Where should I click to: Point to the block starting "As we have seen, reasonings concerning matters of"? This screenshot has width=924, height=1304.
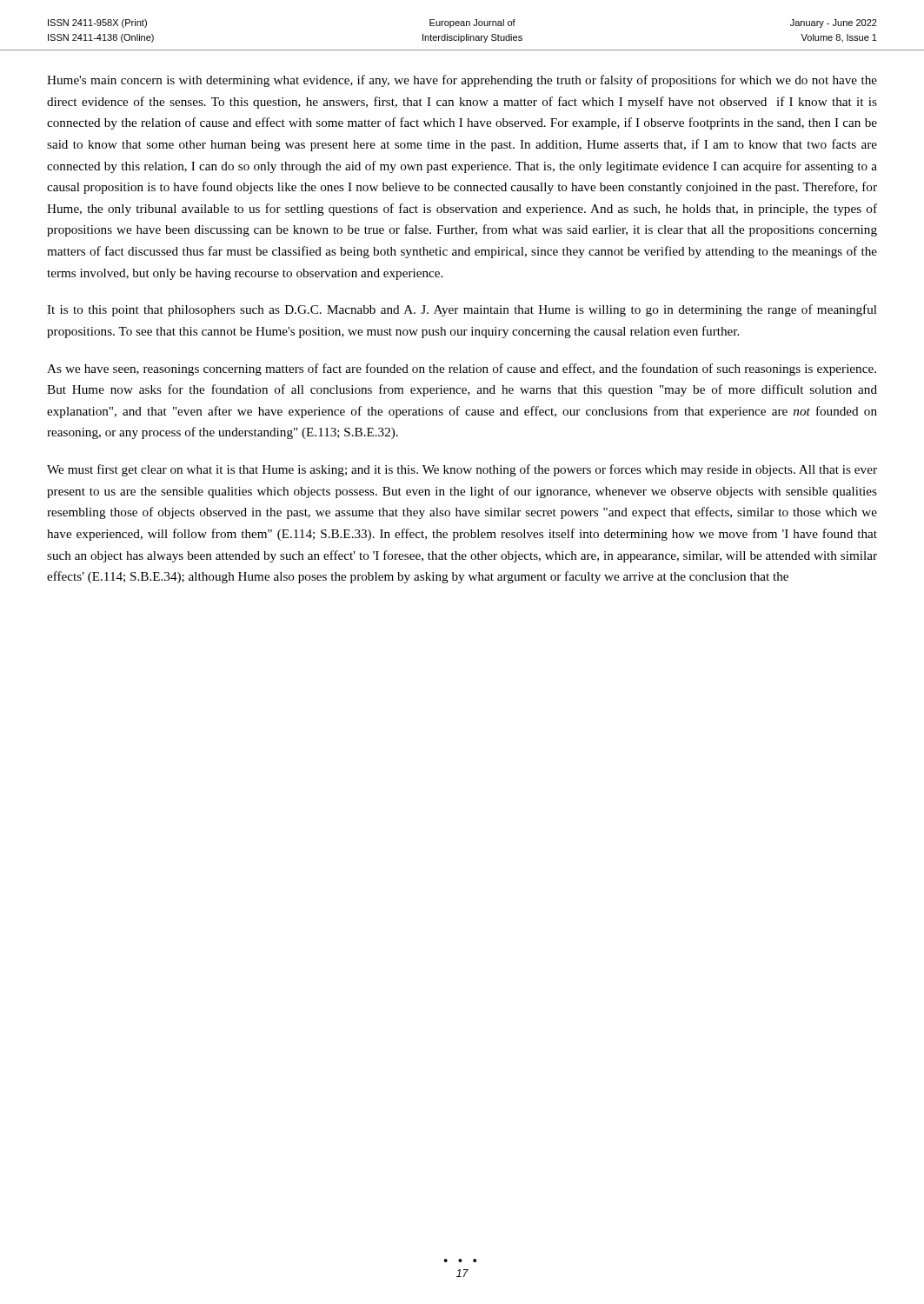coord(462,401)
